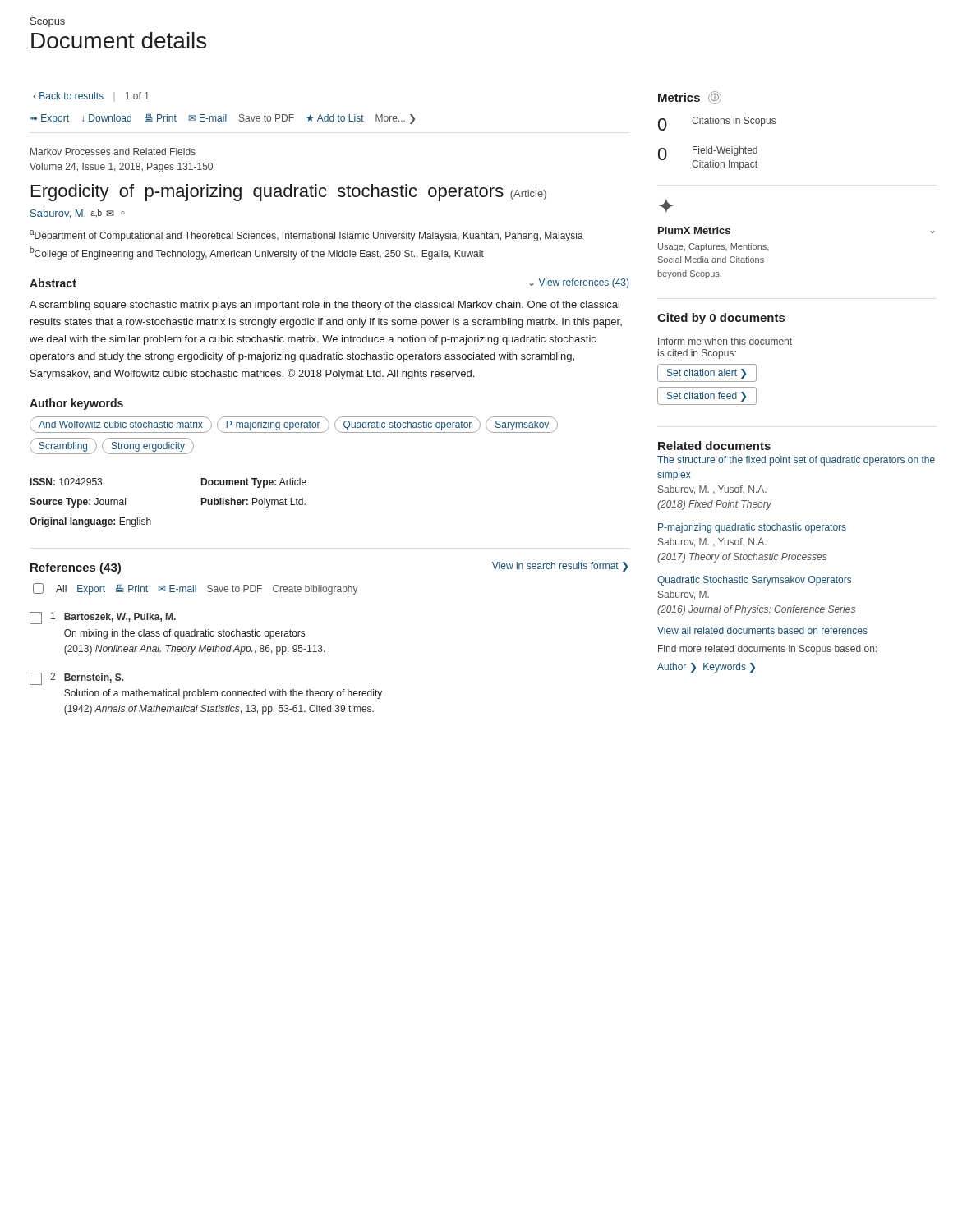Viewport: 953px width, 1232px height.
Task: Find the text block starting "aDepartment of Computational and Theoretical Sciences, International Islamic"
Action: coord(306,244)
